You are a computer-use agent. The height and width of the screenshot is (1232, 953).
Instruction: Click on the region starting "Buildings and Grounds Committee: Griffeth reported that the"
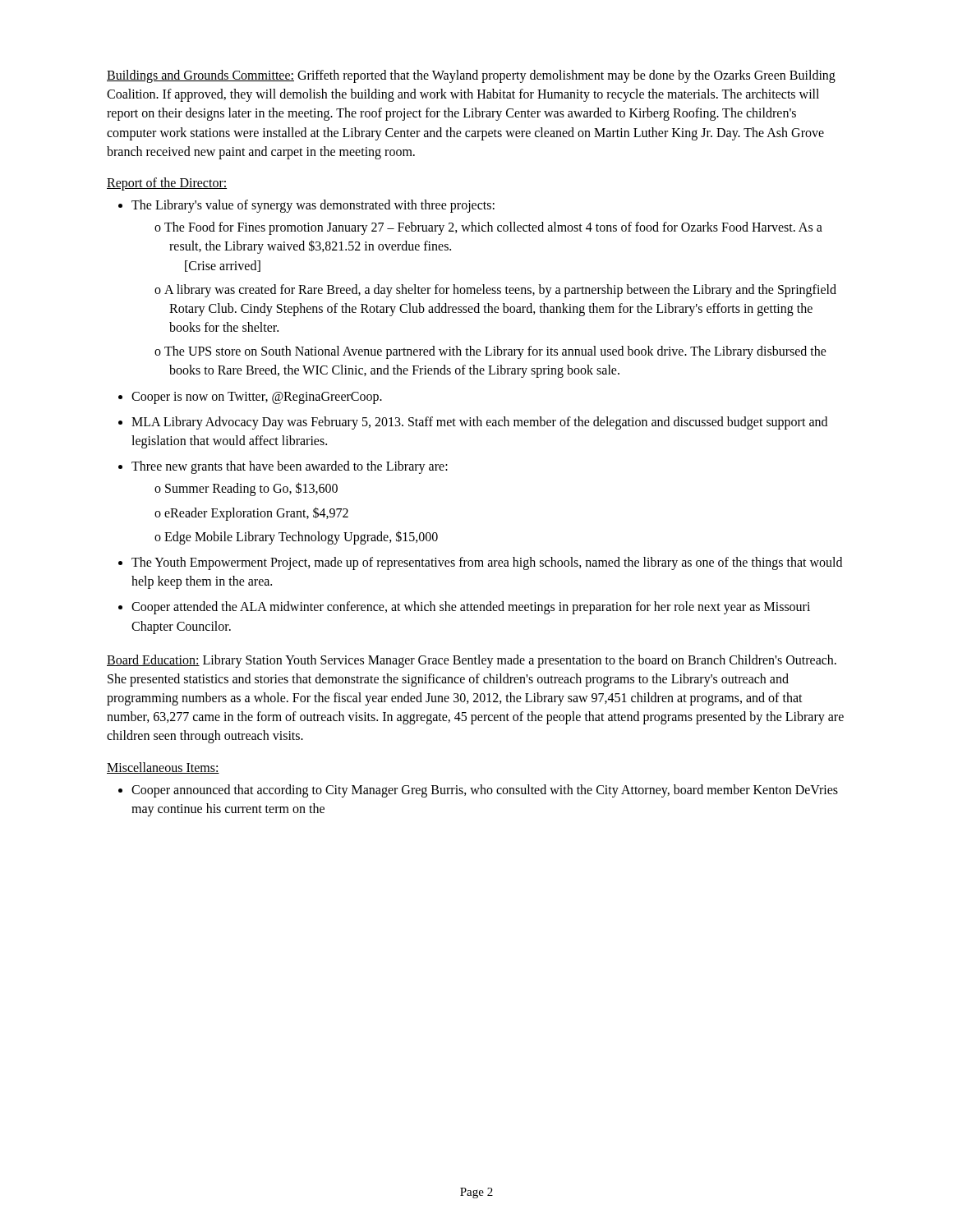pyautogui.click(x=471, y=113)
